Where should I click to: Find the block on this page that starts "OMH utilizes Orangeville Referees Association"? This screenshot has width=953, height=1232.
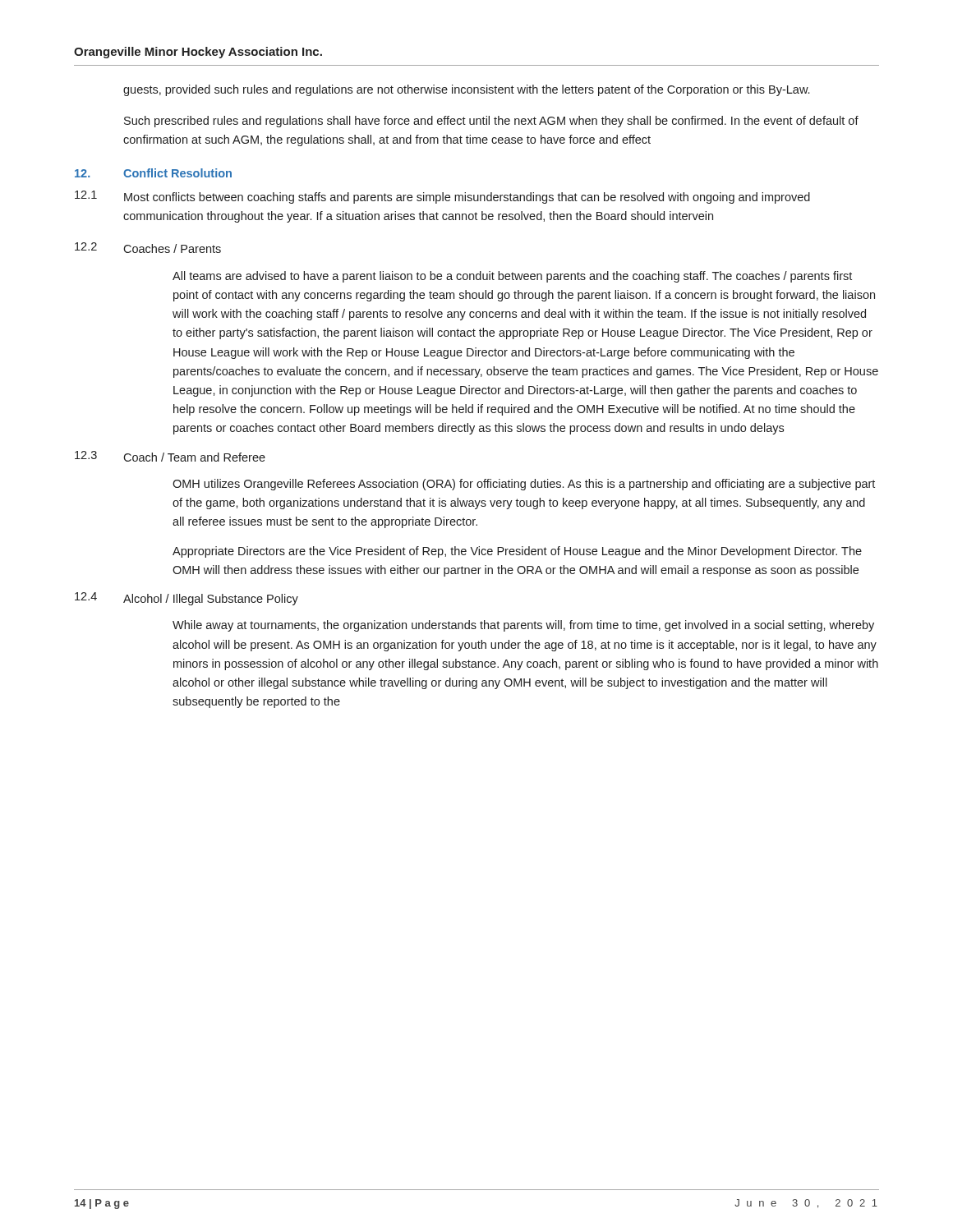click(x=524, y=503)
